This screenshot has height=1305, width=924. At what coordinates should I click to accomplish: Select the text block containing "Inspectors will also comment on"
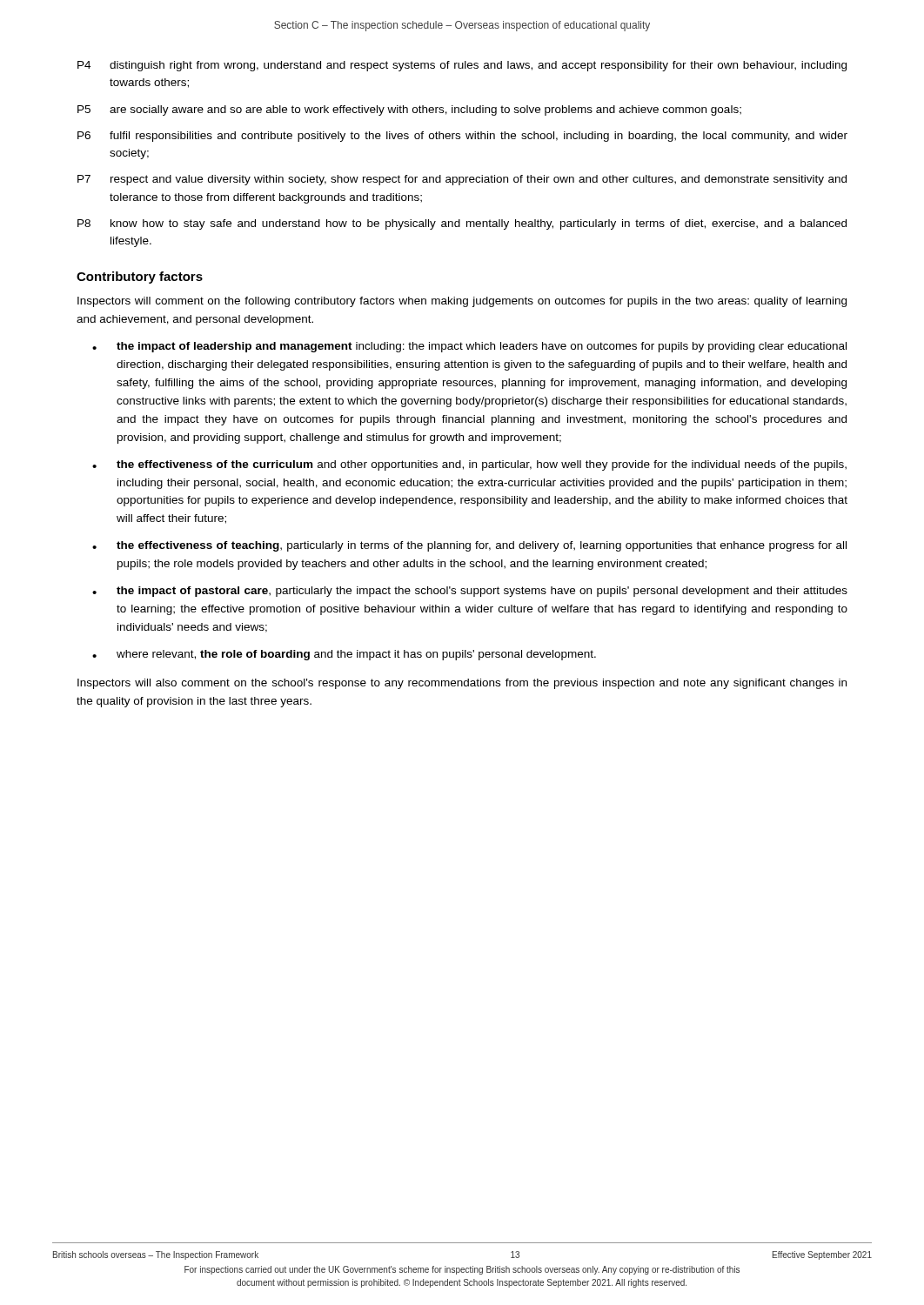pos(462,692)
